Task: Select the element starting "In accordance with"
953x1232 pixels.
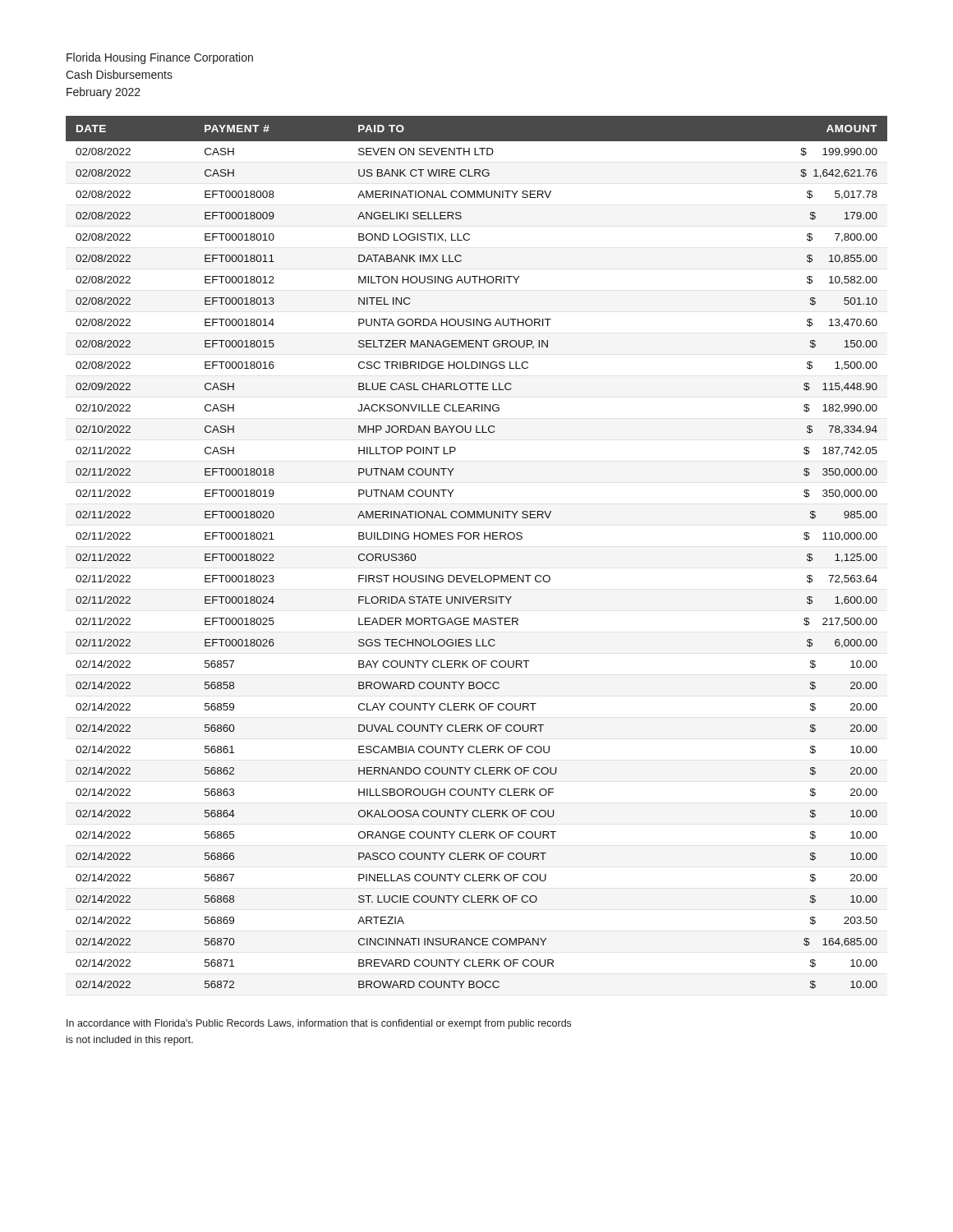Action: [x=319, y=1032]
